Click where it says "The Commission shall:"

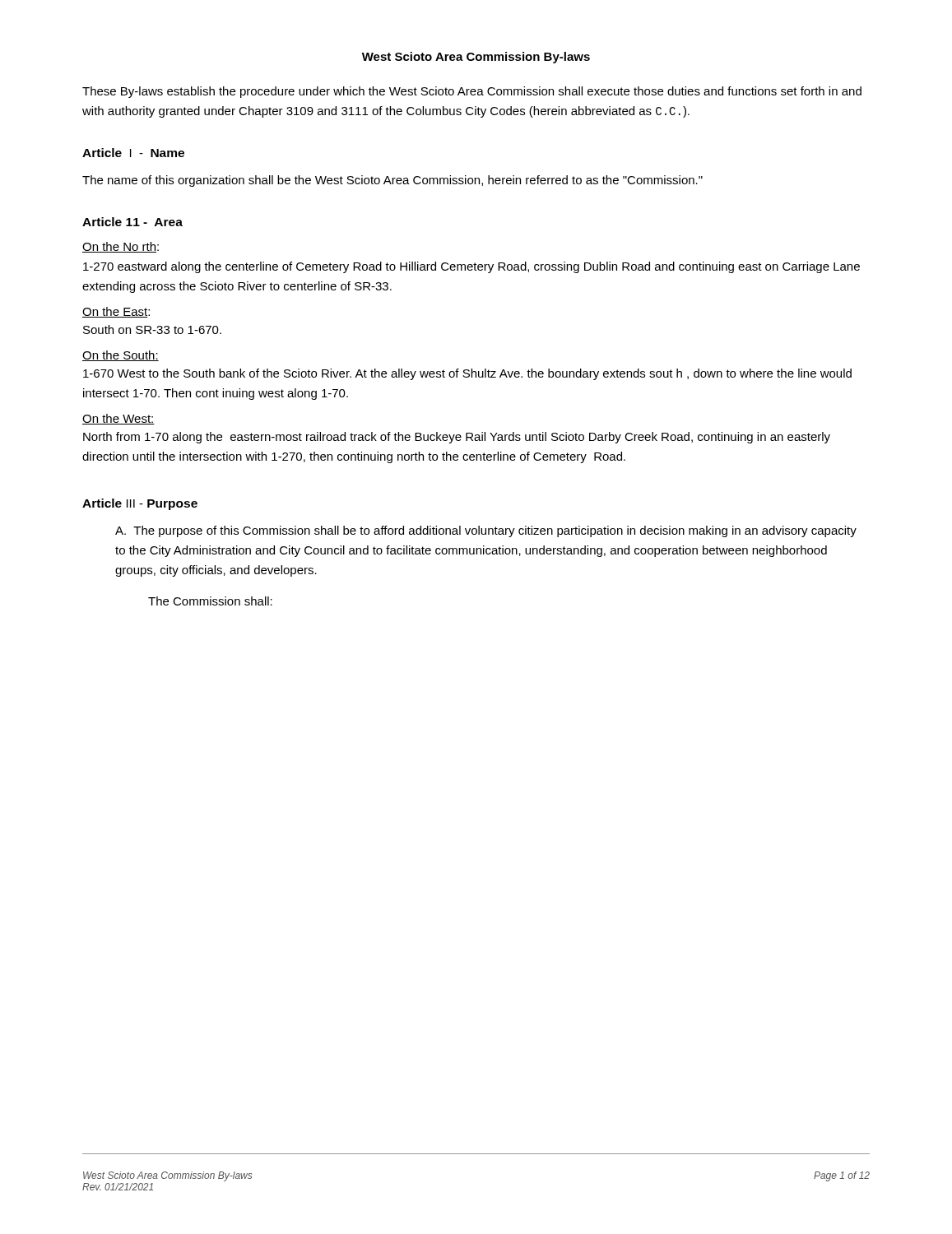click(211, 601)
